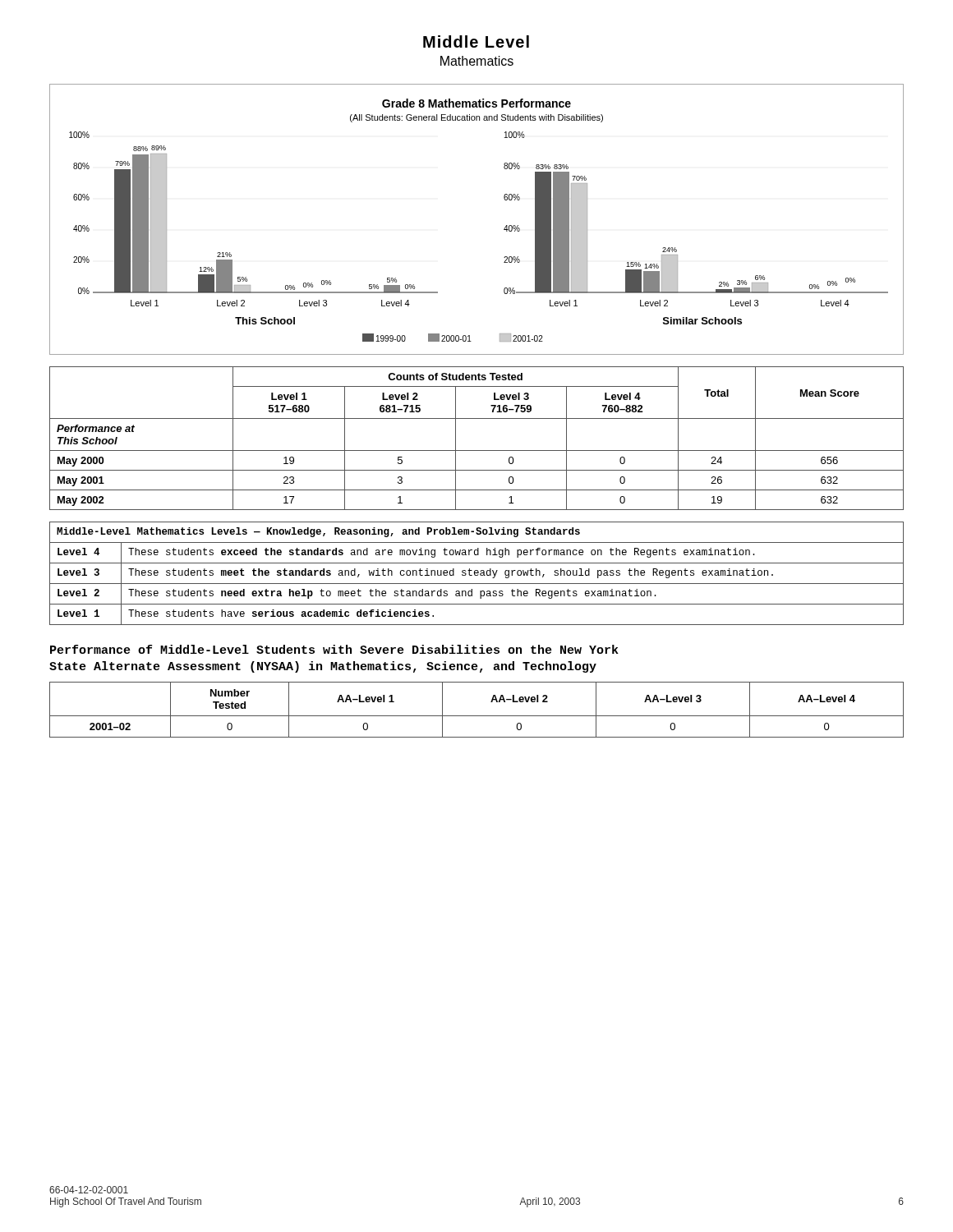Locate the text "Middle Level"
This screenshot has width=953, height=1232.
coord(476,42)
